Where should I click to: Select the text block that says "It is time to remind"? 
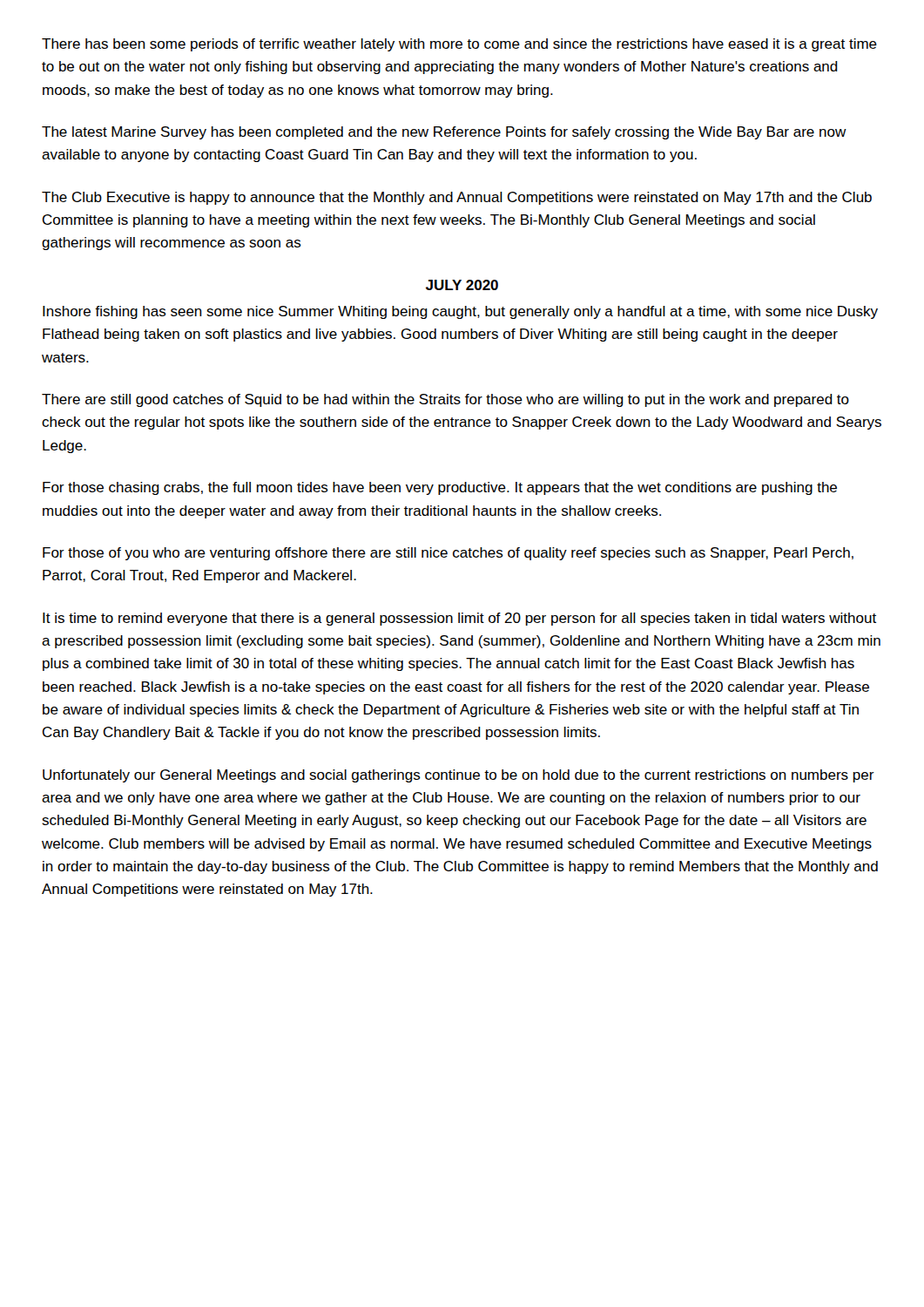(461, 675)
